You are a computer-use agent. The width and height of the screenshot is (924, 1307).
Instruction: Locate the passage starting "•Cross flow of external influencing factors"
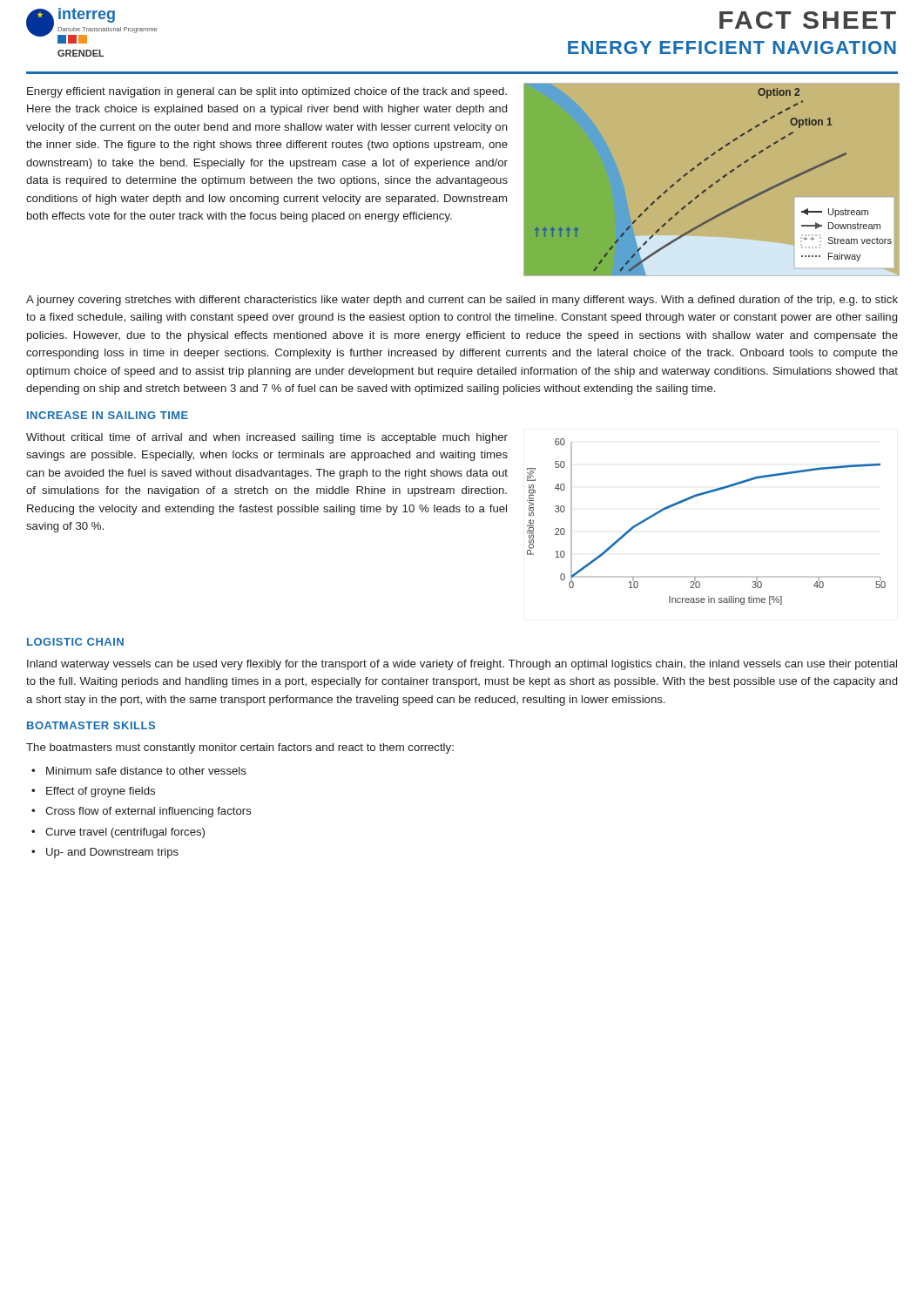(141, 812)
